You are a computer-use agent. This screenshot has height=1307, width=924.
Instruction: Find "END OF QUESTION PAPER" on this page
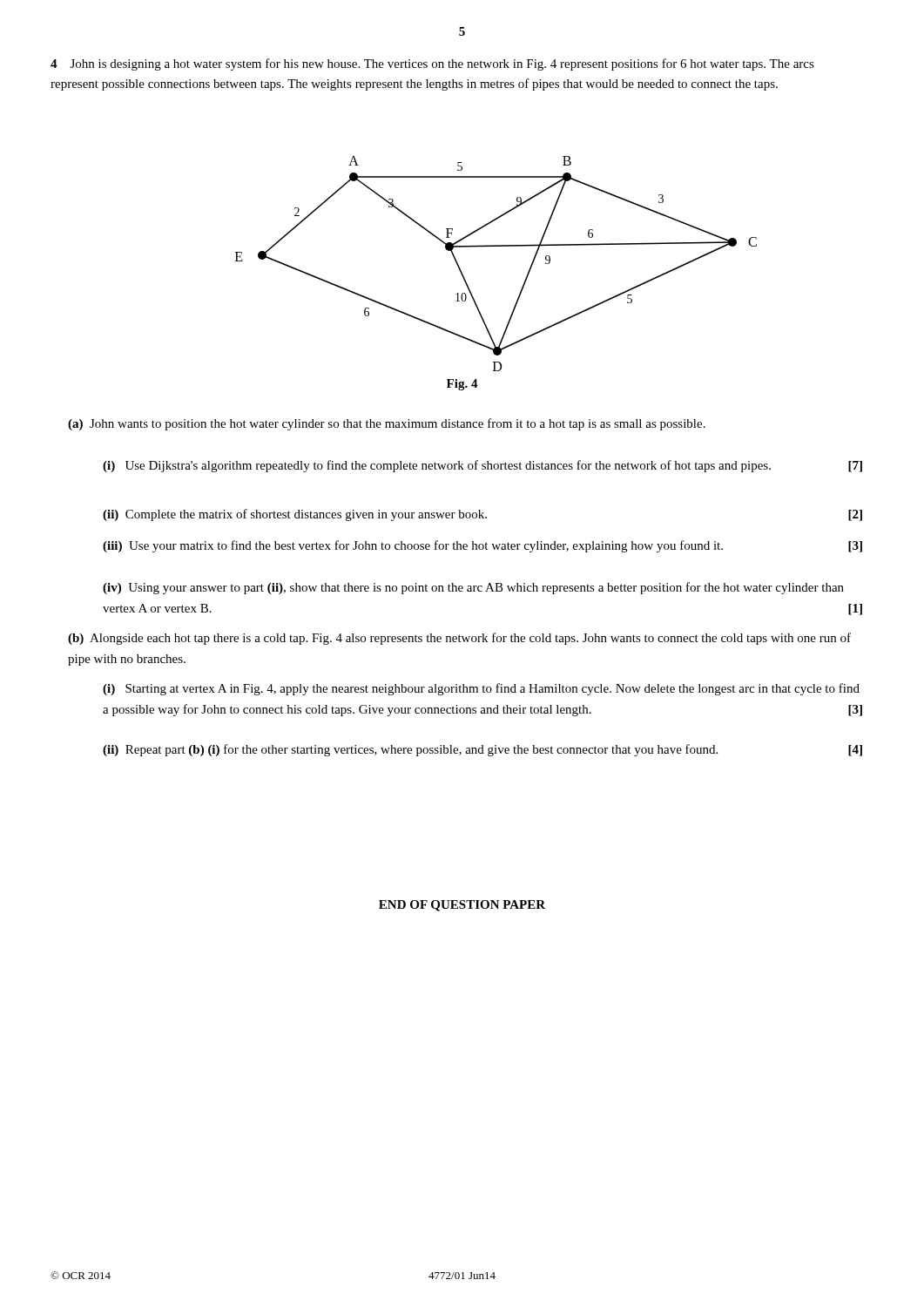pos(462,904)
